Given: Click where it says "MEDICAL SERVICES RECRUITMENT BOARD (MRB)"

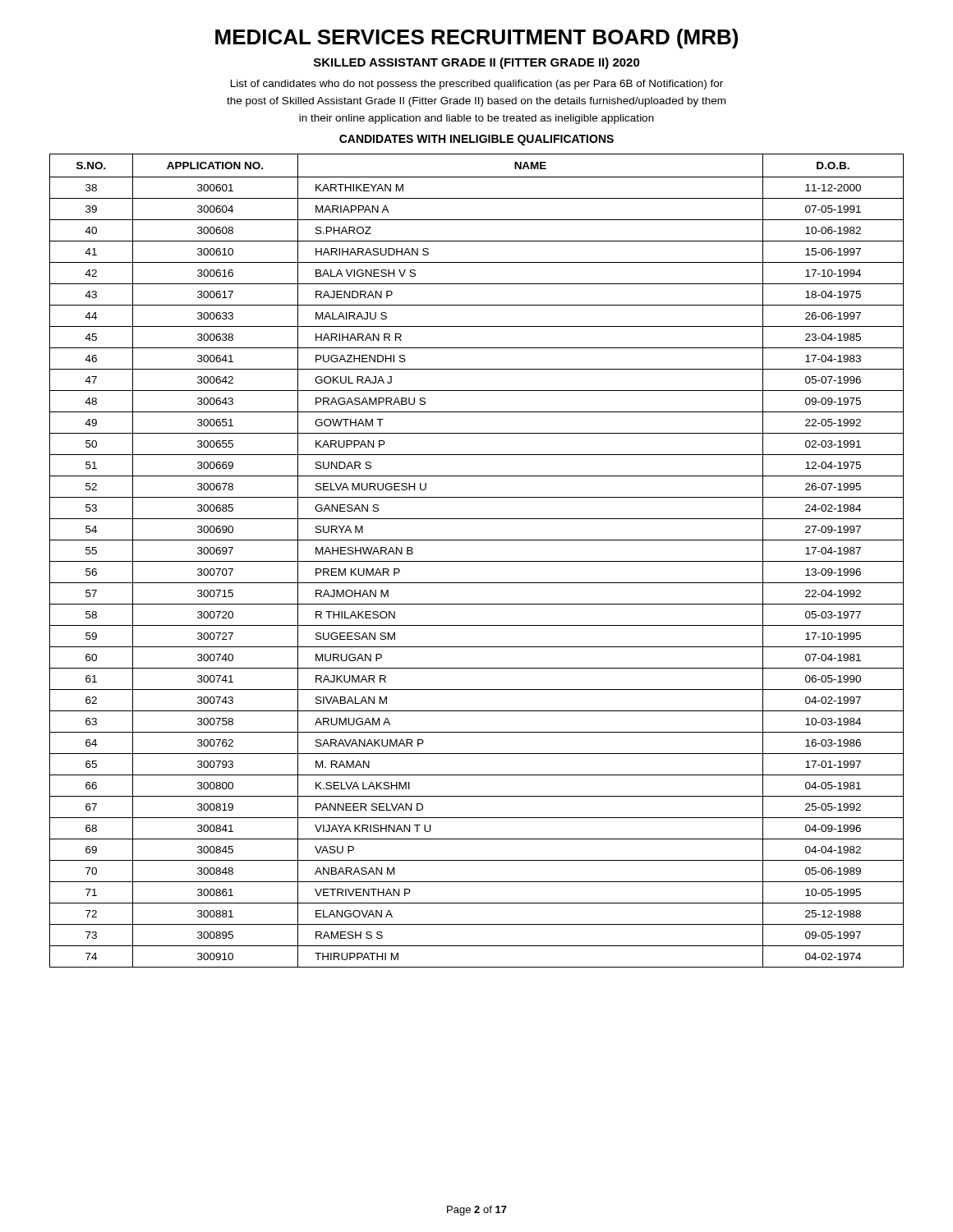Looking at the screenshot, I should point(476,37).
